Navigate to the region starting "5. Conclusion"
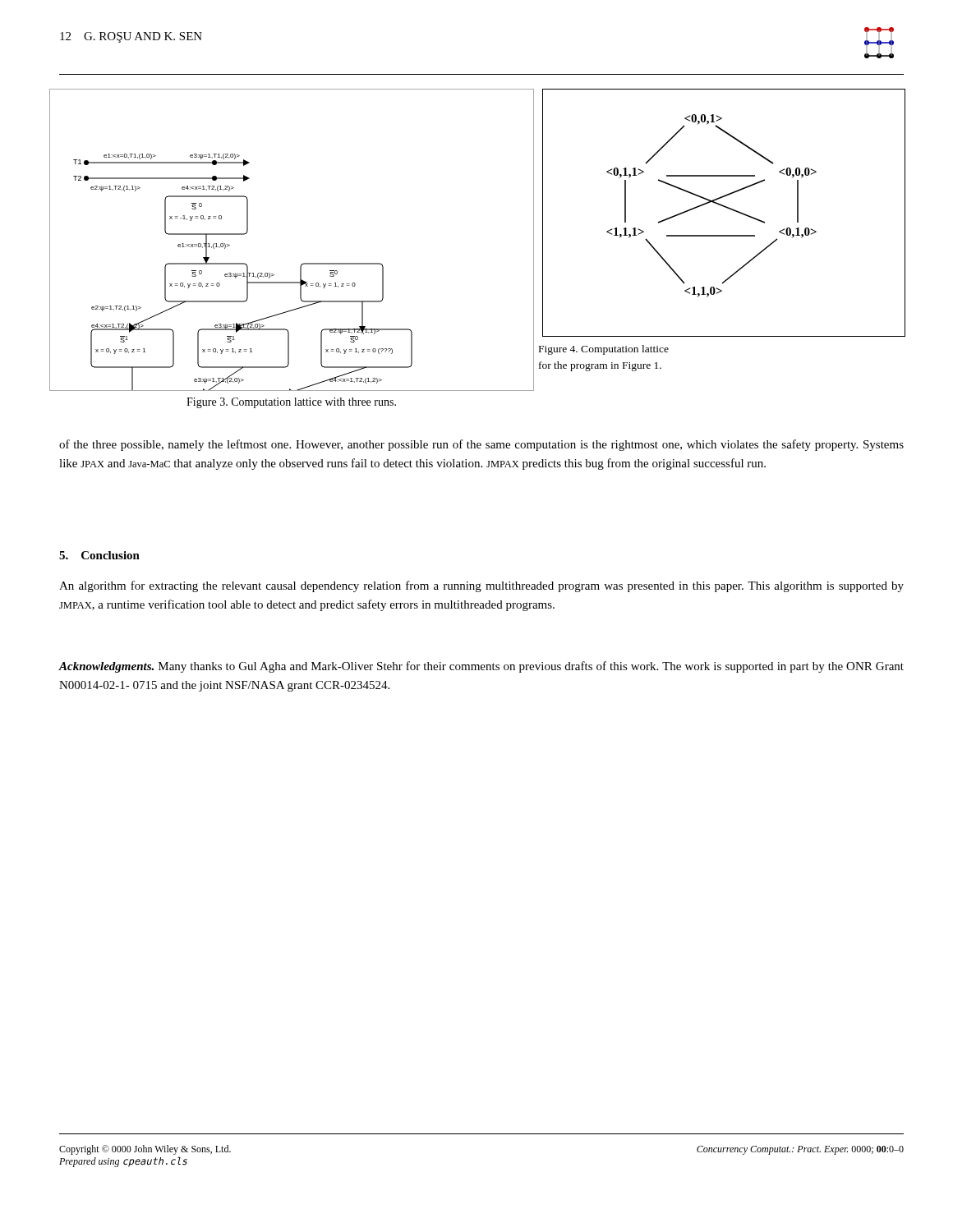 [x=99, y=555]
